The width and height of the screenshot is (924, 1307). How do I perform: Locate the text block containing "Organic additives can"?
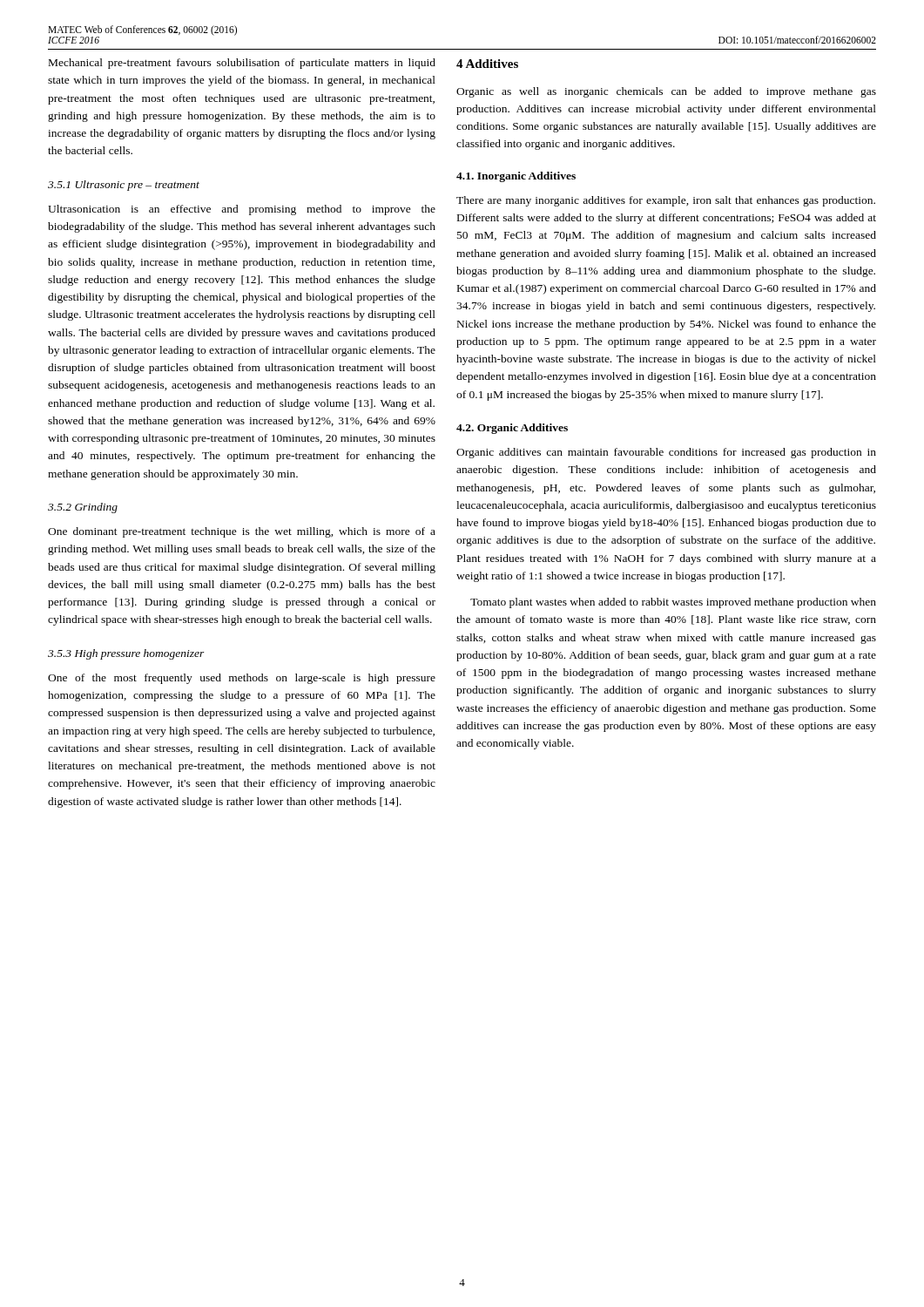[666, 598]
